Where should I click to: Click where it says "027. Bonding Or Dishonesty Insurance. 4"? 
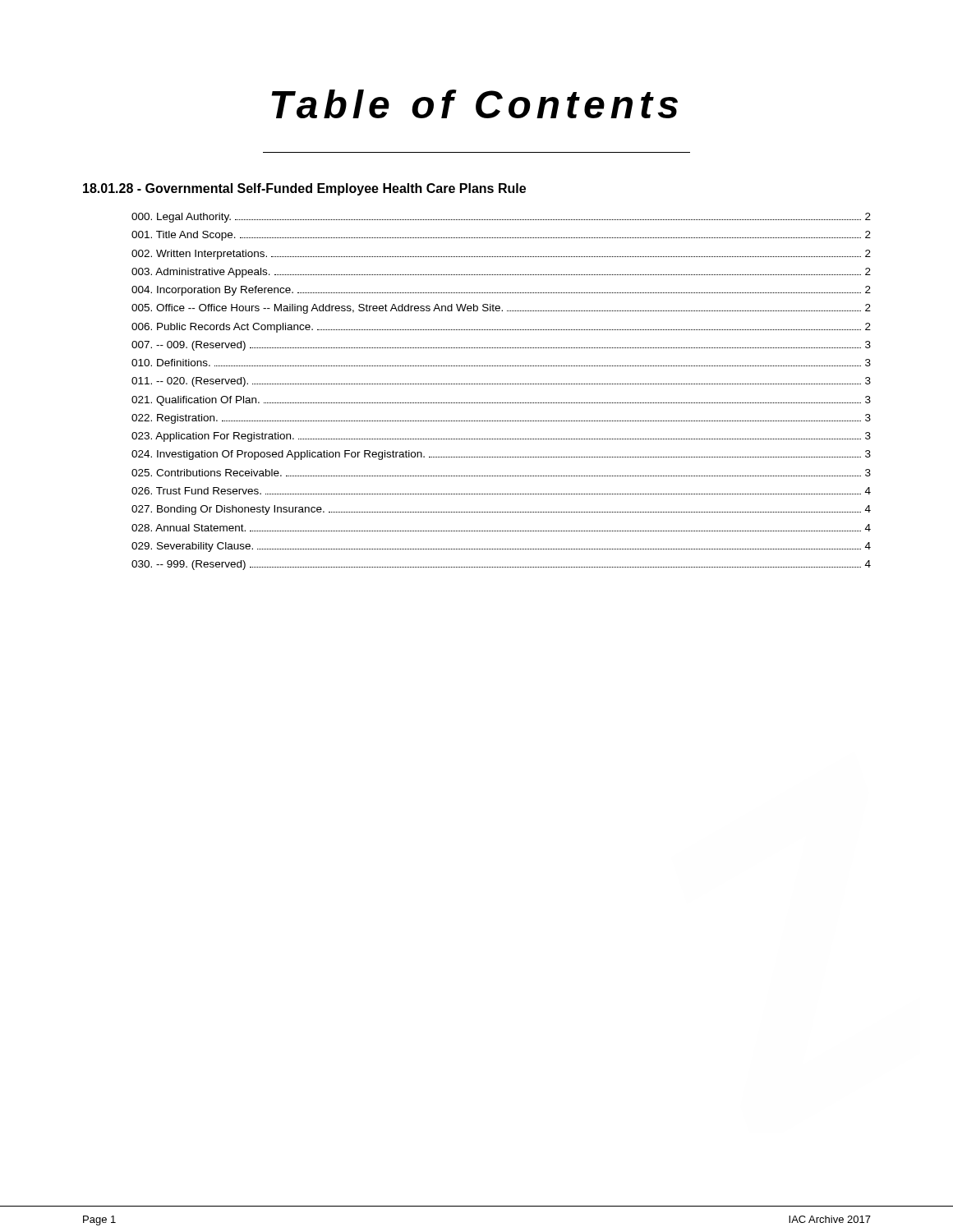click(x=501, y=510)
